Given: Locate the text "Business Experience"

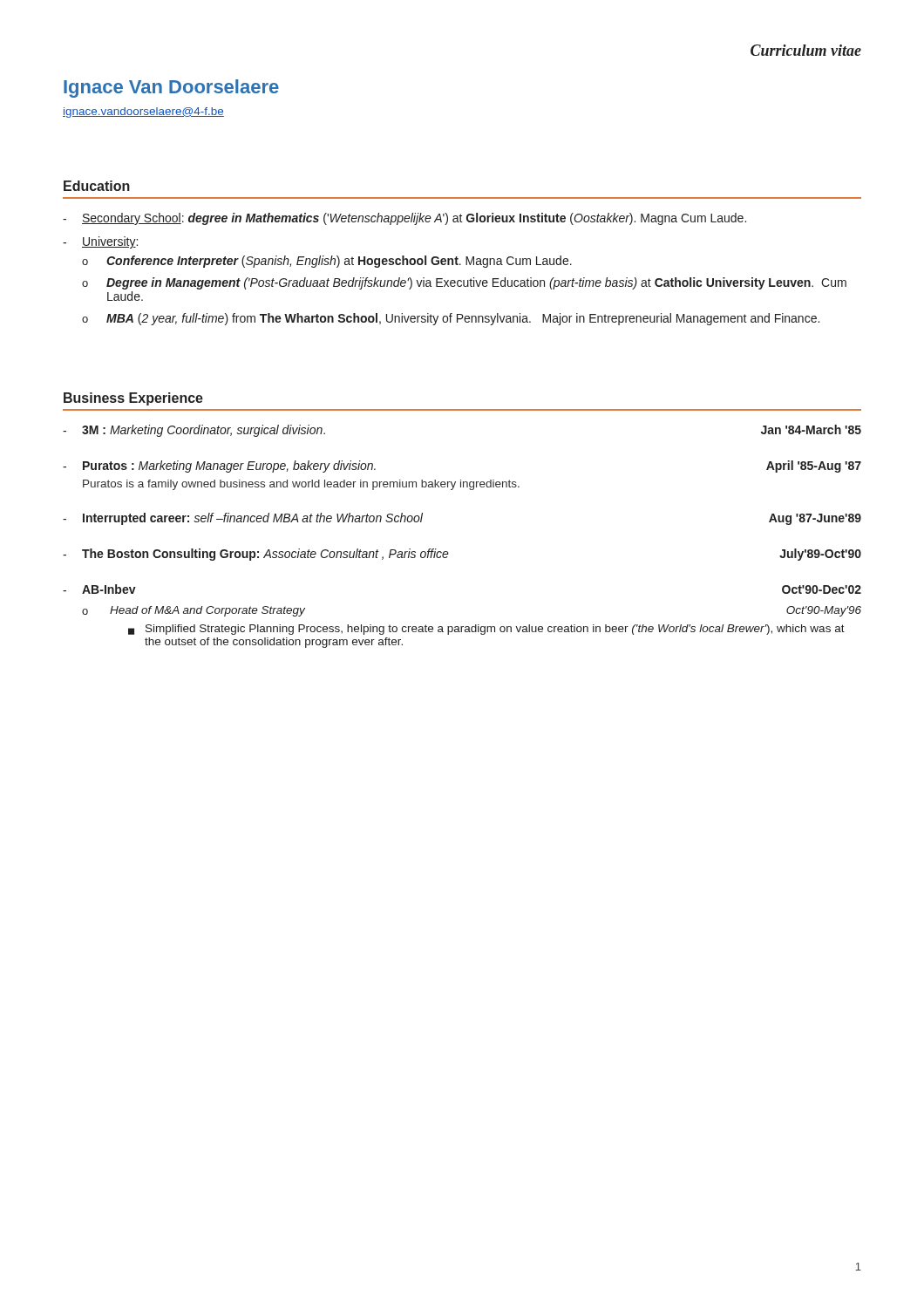Looking at the screenshot, I should click(x=133, y=398).
